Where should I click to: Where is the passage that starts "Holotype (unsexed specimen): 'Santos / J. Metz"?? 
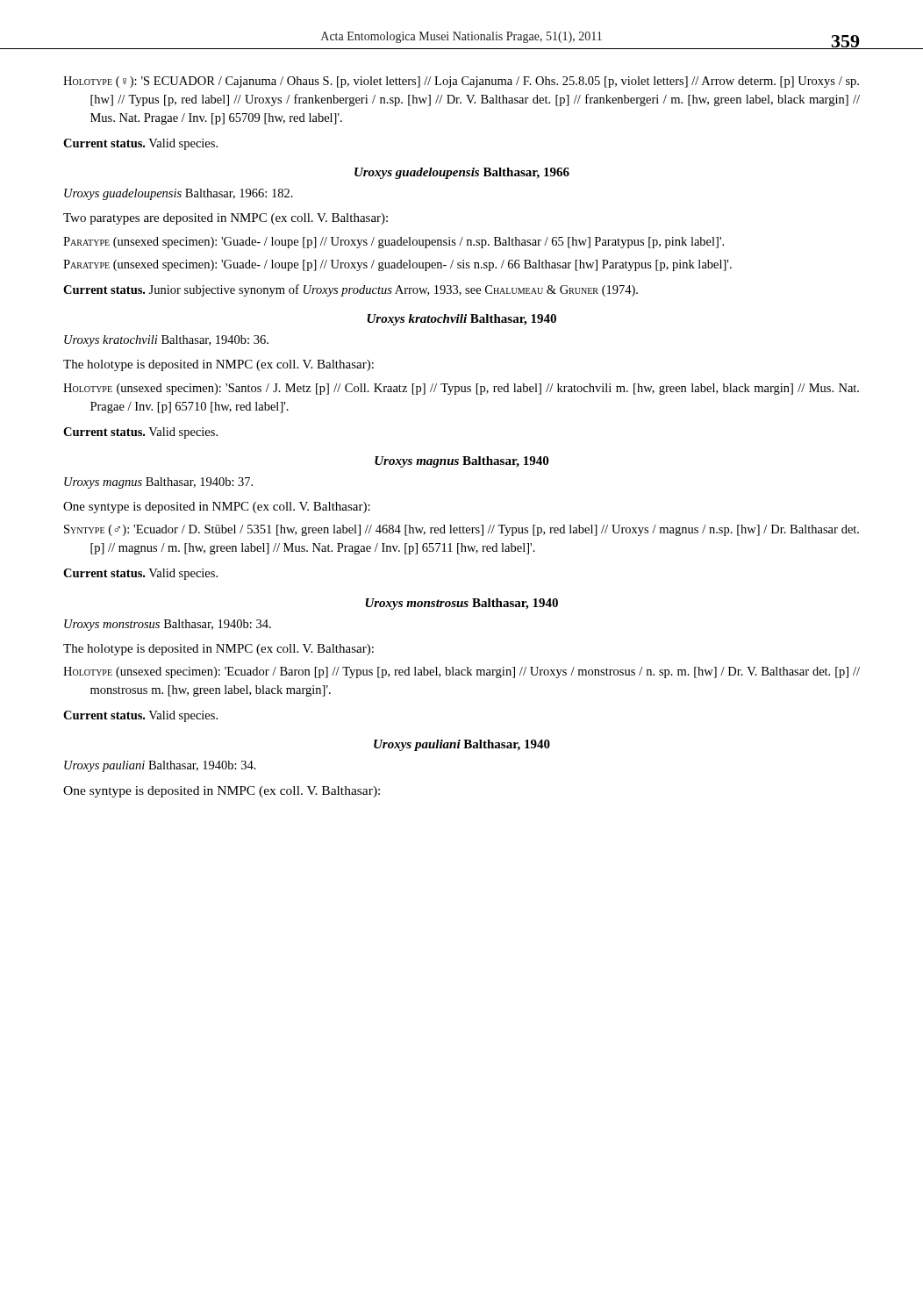click(462, 397)
